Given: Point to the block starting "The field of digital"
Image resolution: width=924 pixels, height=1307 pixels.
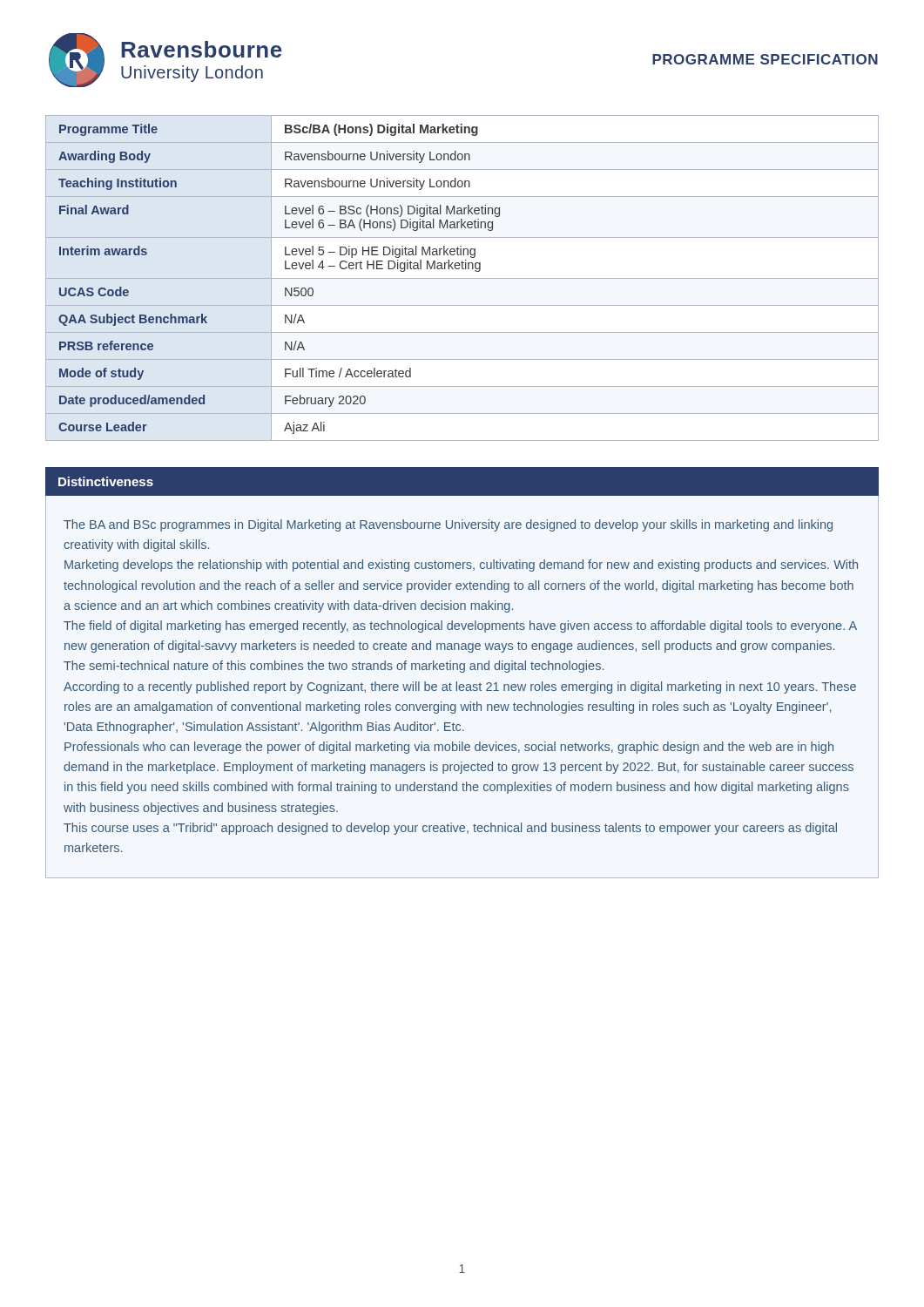Looking at the screenshot, I should (x=462, y=646).
